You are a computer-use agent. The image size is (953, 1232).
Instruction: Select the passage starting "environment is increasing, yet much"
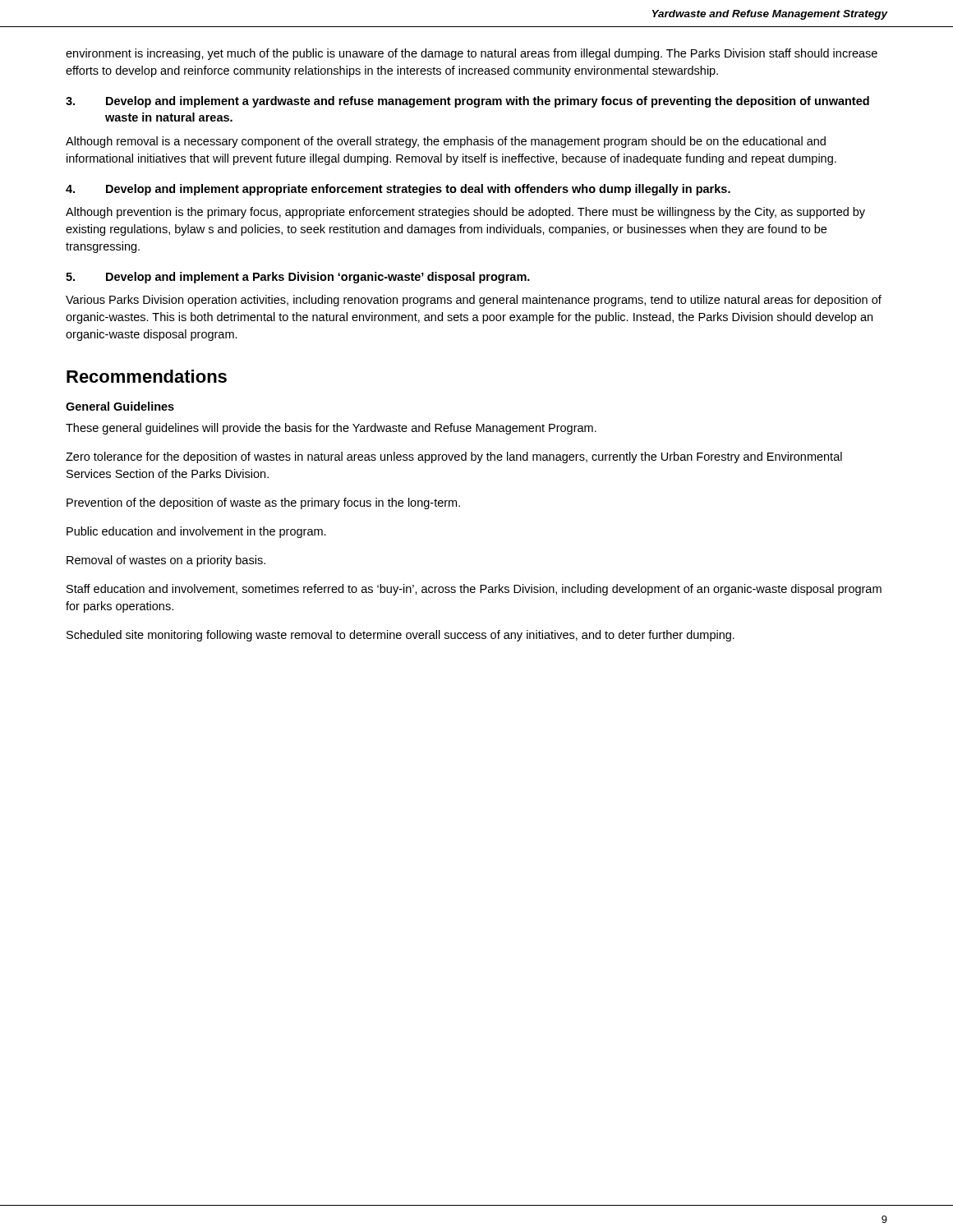click(x=472, y=62)
